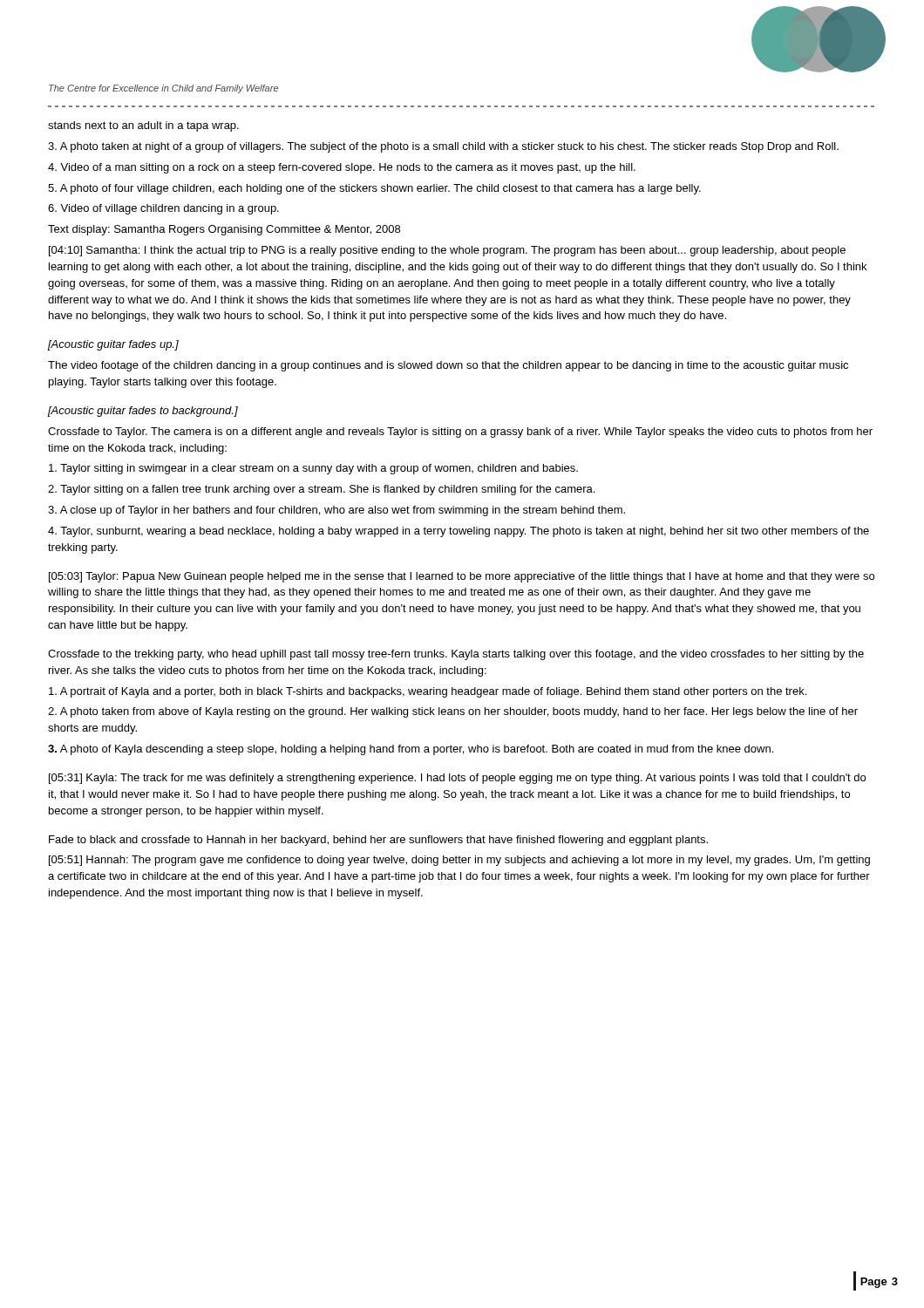
Task: Click on the text starting "3. A close up of Taylor in"
Action: [462, 511]
